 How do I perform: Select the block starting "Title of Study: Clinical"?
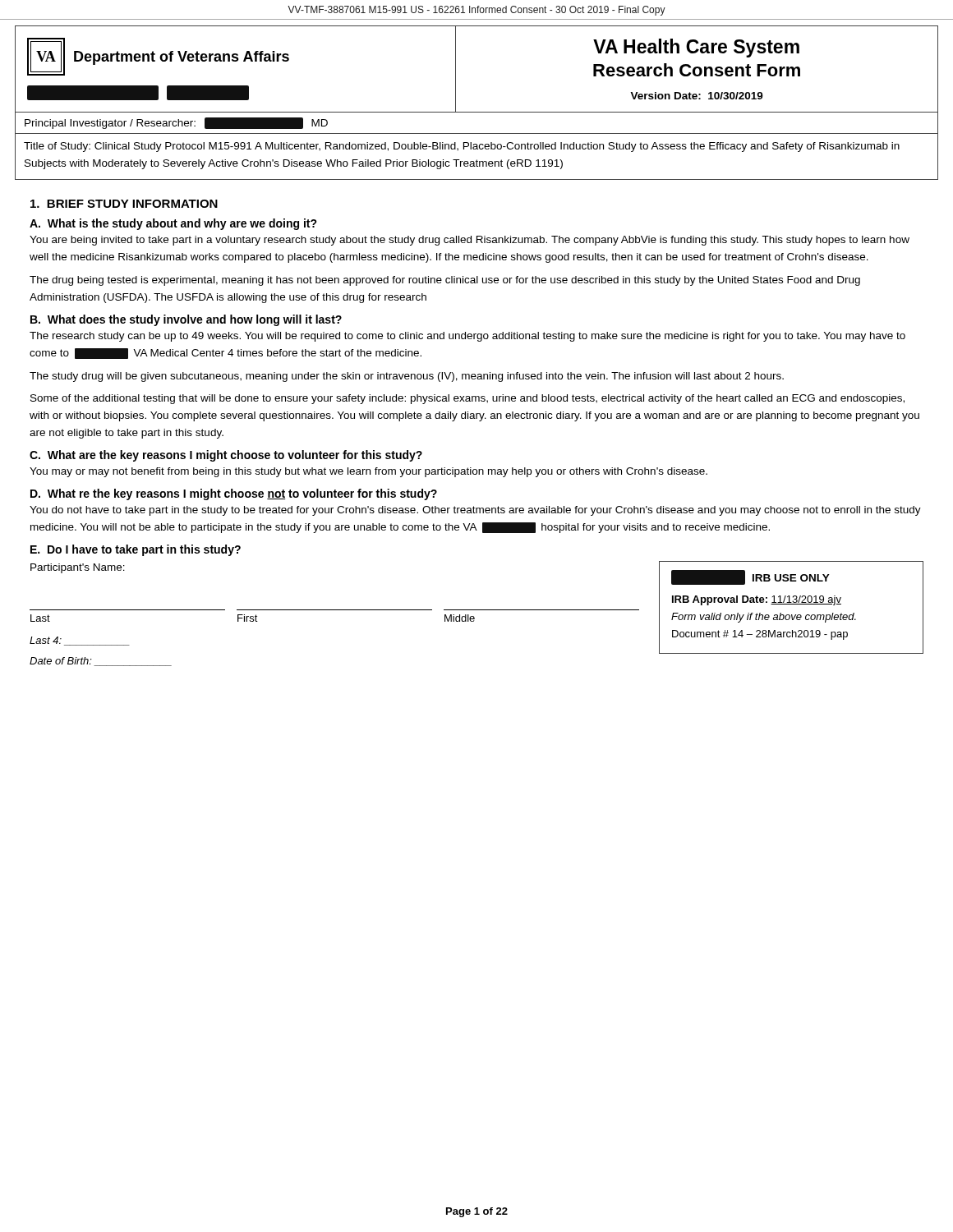pos(462,155)
